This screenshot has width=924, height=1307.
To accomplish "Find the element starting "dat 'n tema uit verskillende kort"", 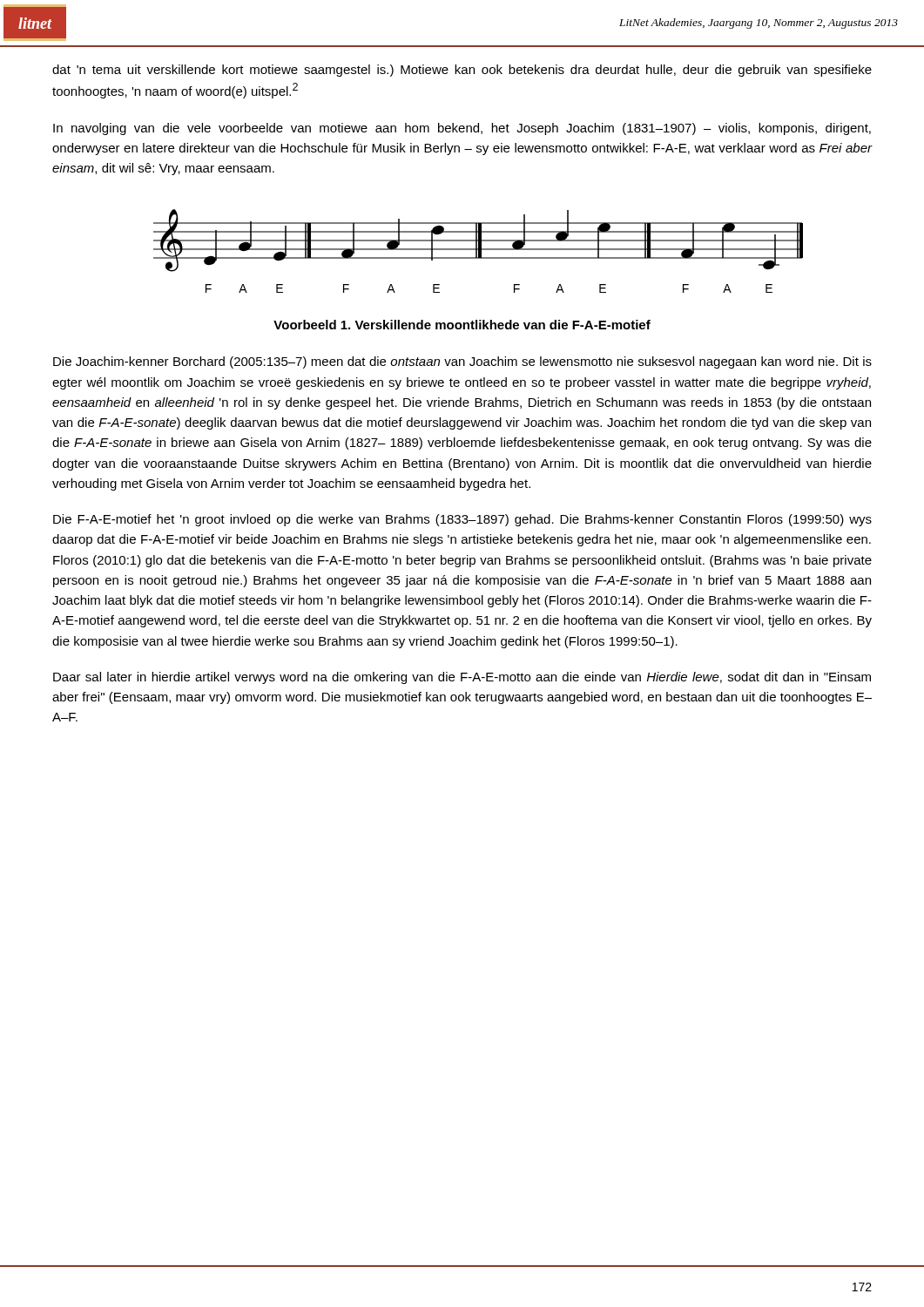I will click(x=462, y=80).
